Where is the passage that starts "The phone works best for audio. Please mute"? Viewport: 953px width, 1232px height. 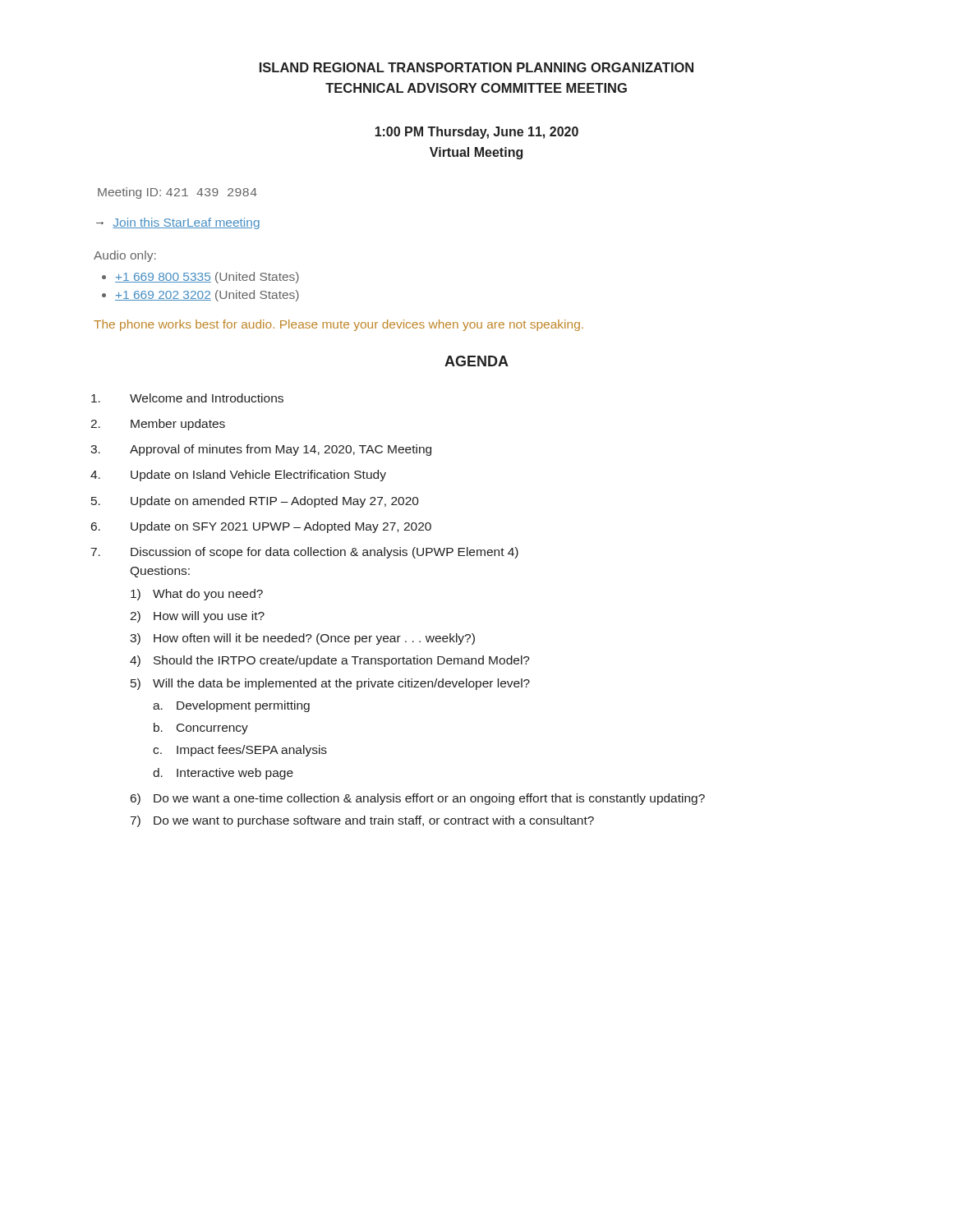tap(339, 324)
